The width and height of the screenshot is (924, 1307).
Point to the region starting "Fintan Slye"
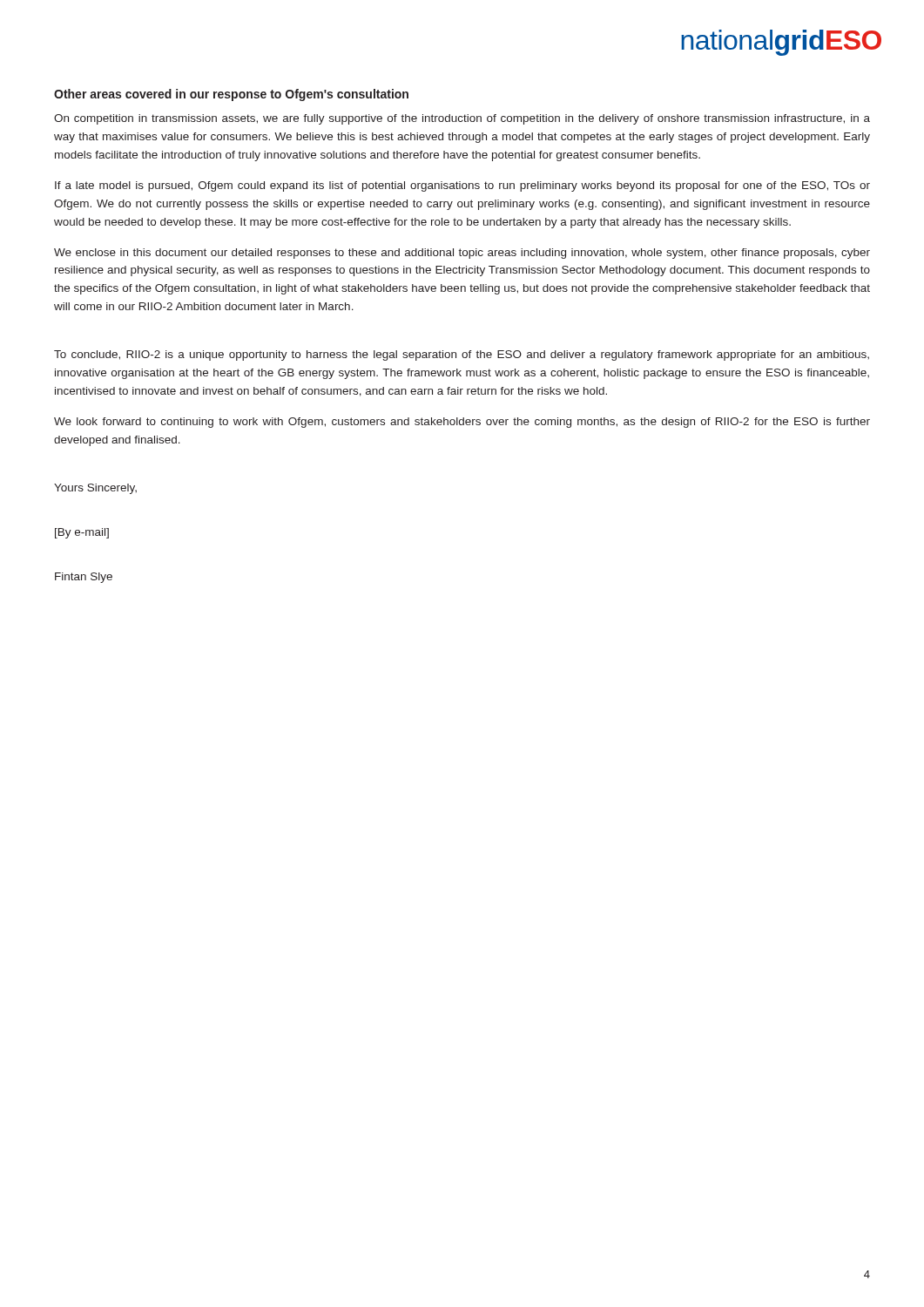[x=83, y=576]
